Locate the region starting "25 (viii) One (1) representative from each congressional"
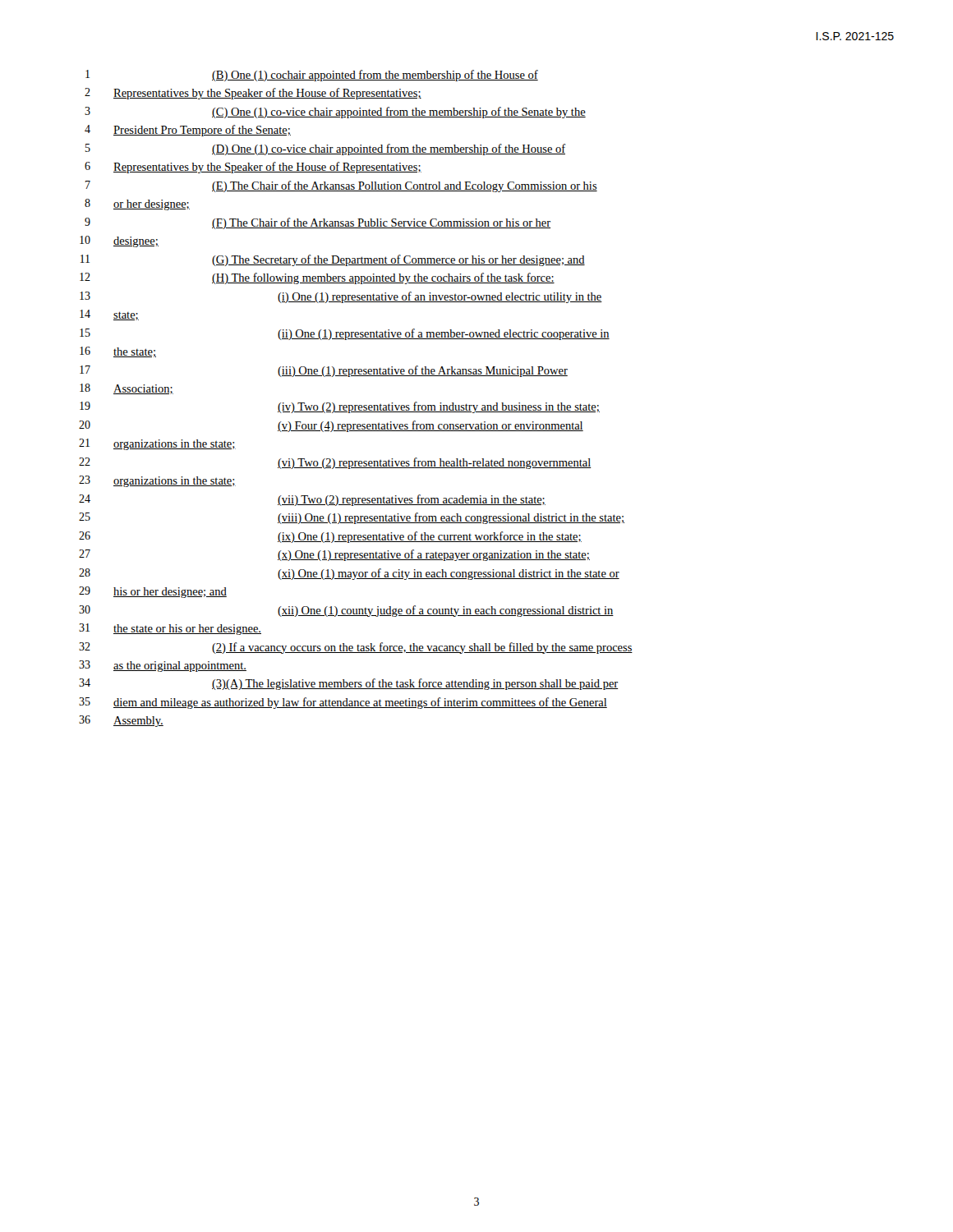 [x=476, y=518]
